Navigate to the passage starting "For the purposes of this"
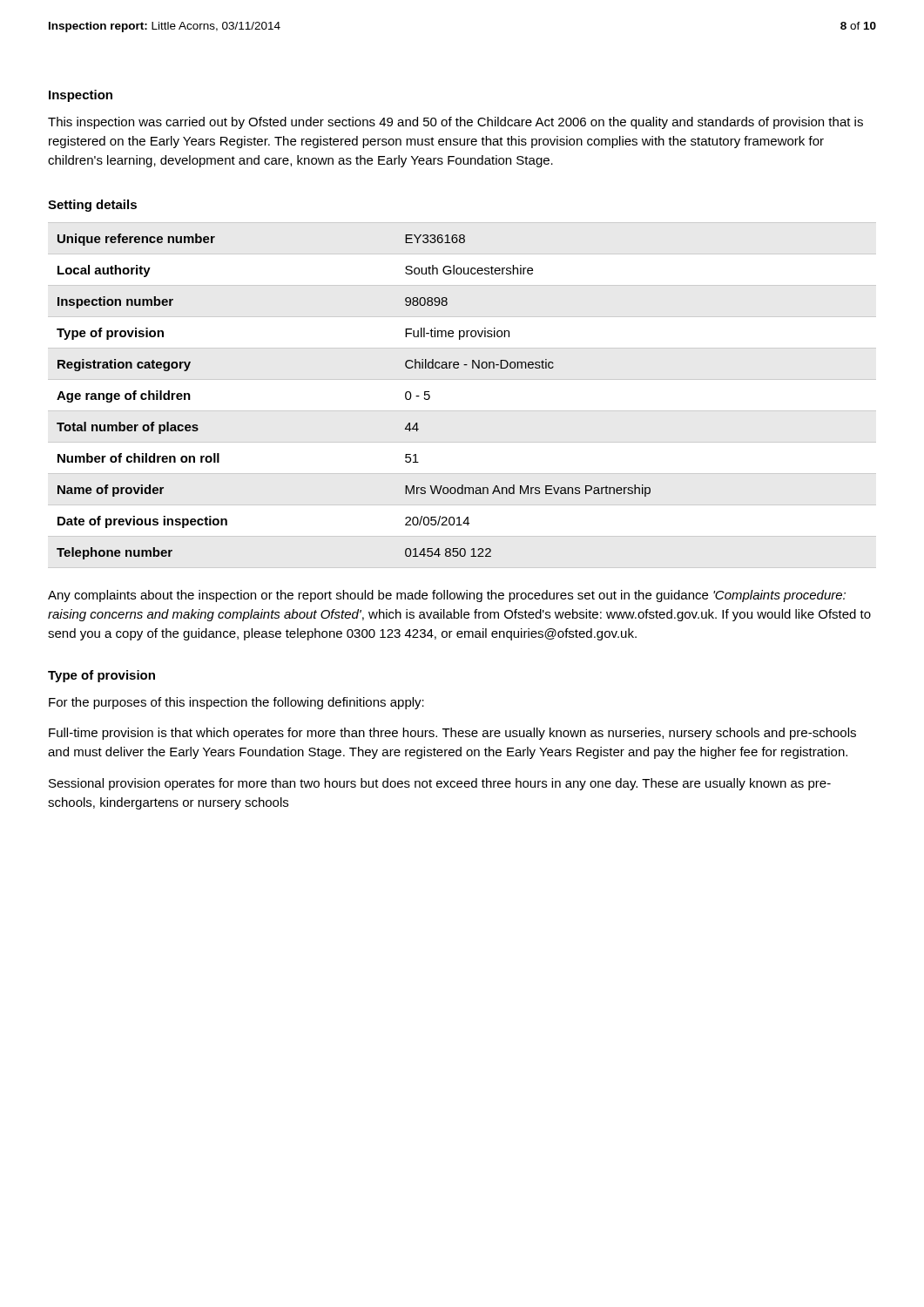This screenshot has height=1307, width=924. coord(236,701)
